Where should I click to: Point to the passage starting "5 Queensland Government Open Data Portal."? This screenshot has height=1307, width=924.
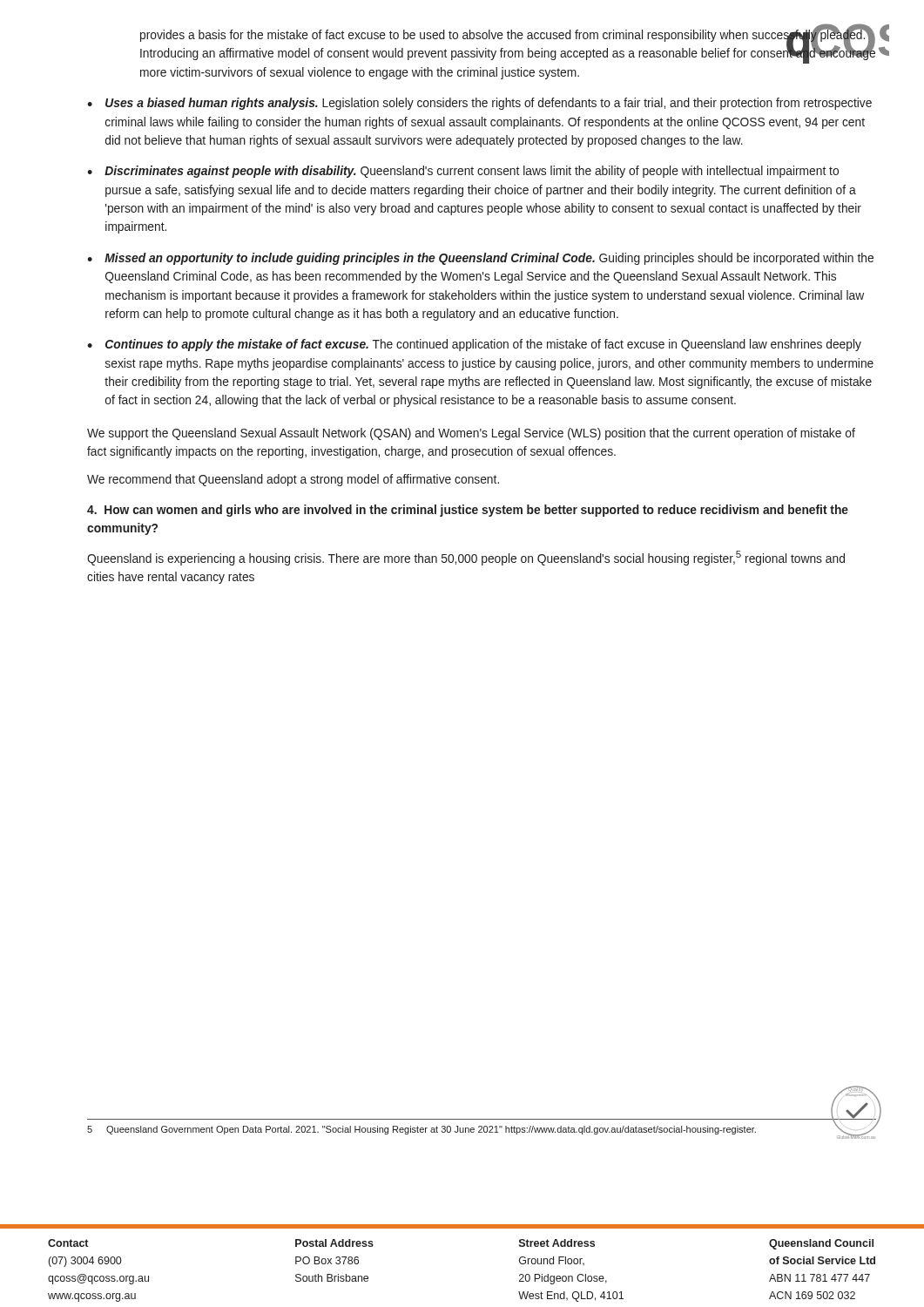point(422,1130)
